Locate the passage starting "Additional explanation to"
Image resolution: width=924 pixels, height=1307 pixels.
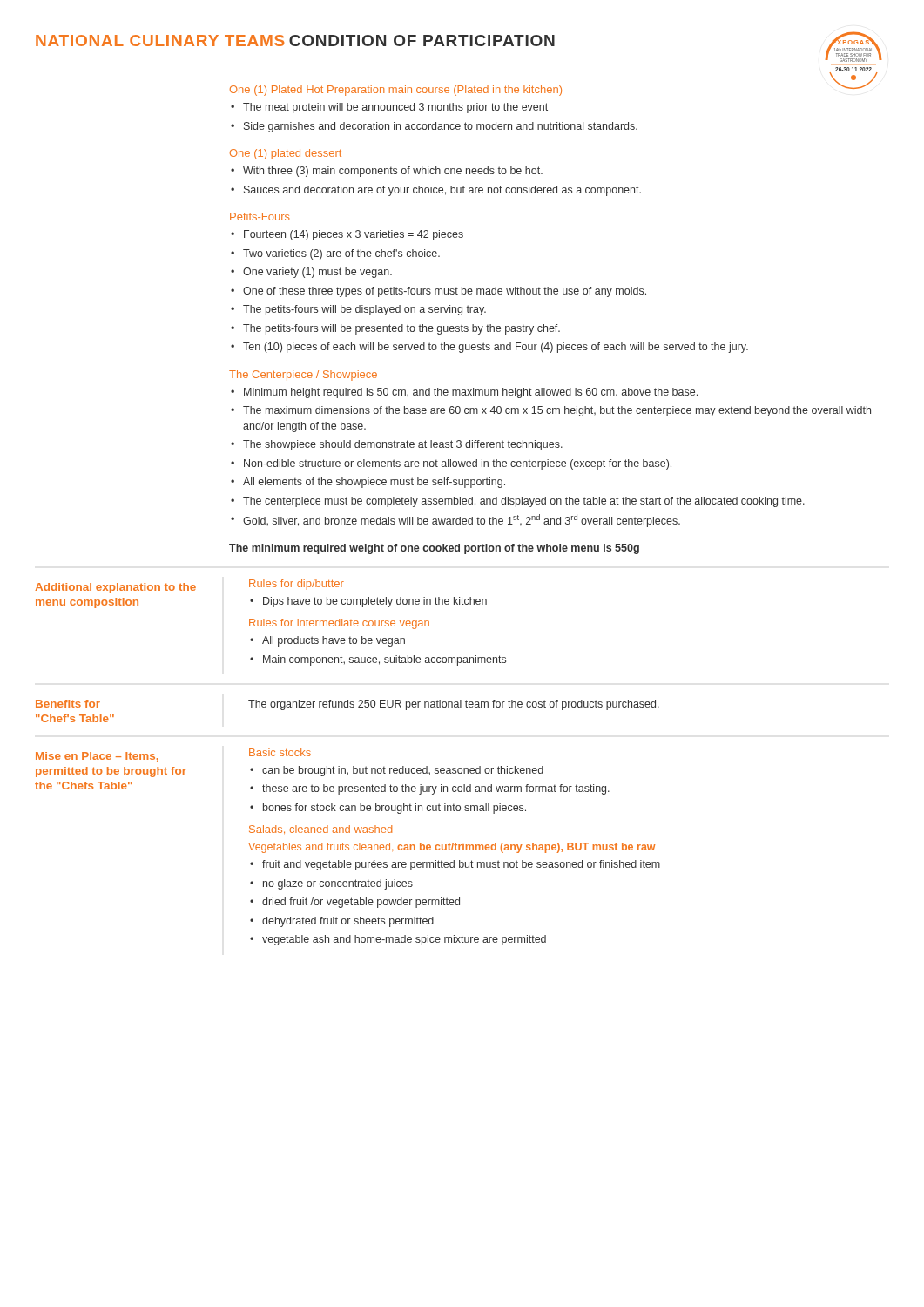pyautogui.click(x=116, y=594)
